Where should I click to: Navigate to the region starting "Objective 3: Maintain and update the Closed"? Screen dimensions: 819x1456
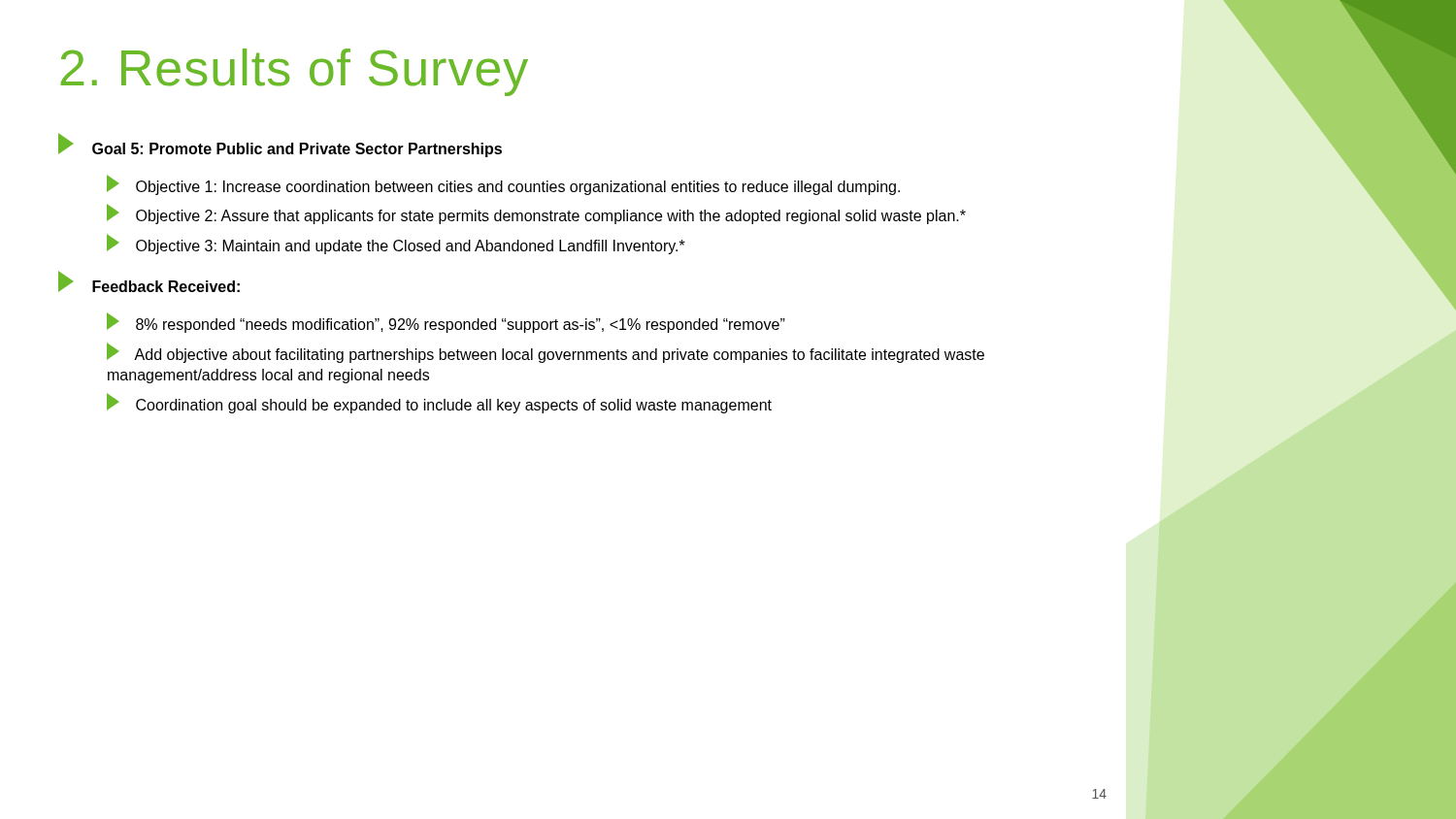[582, 242]
